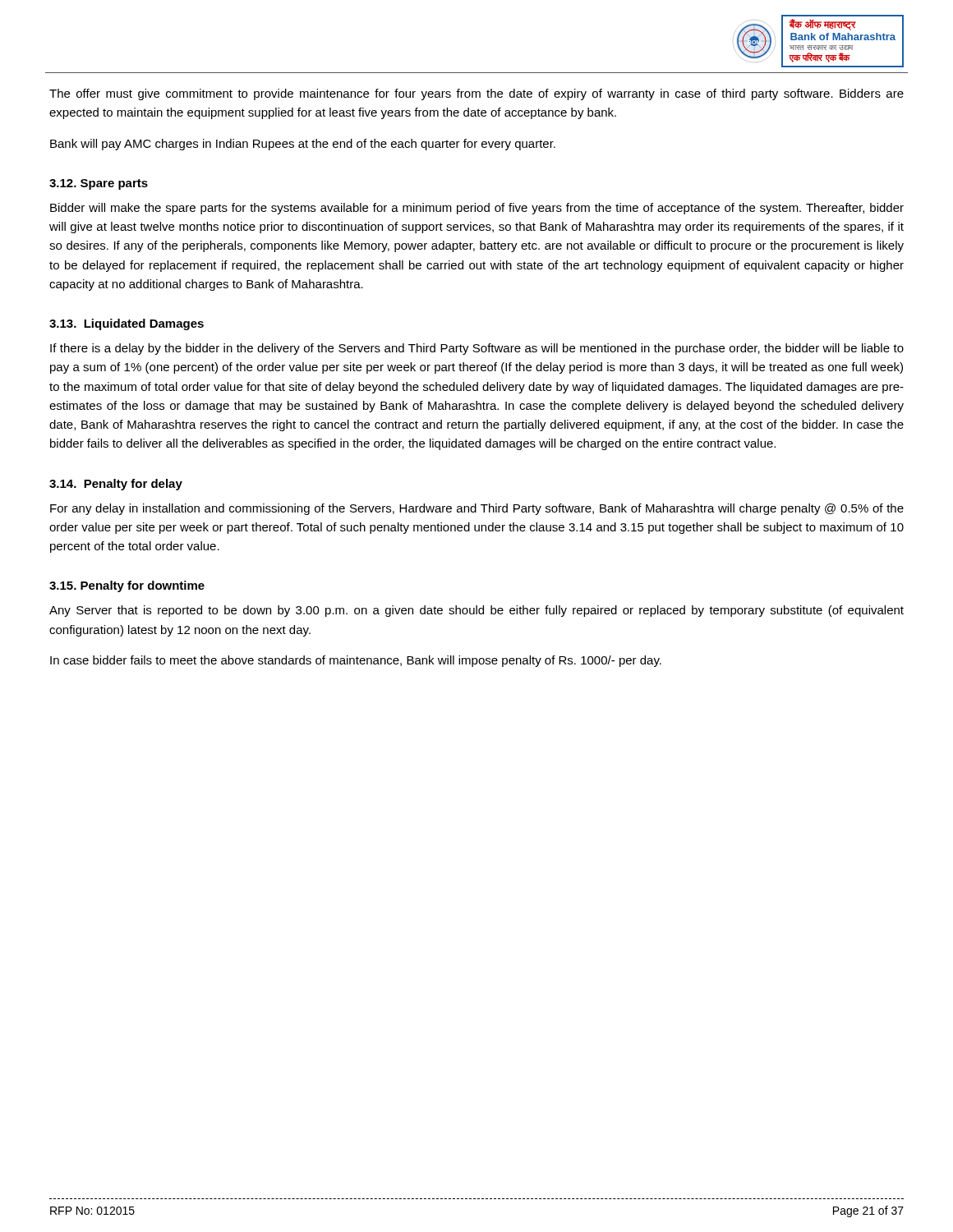Find the text block that says "For any delay in installation"
This screenshot has width=953, height=1232.
click(476, 527)
